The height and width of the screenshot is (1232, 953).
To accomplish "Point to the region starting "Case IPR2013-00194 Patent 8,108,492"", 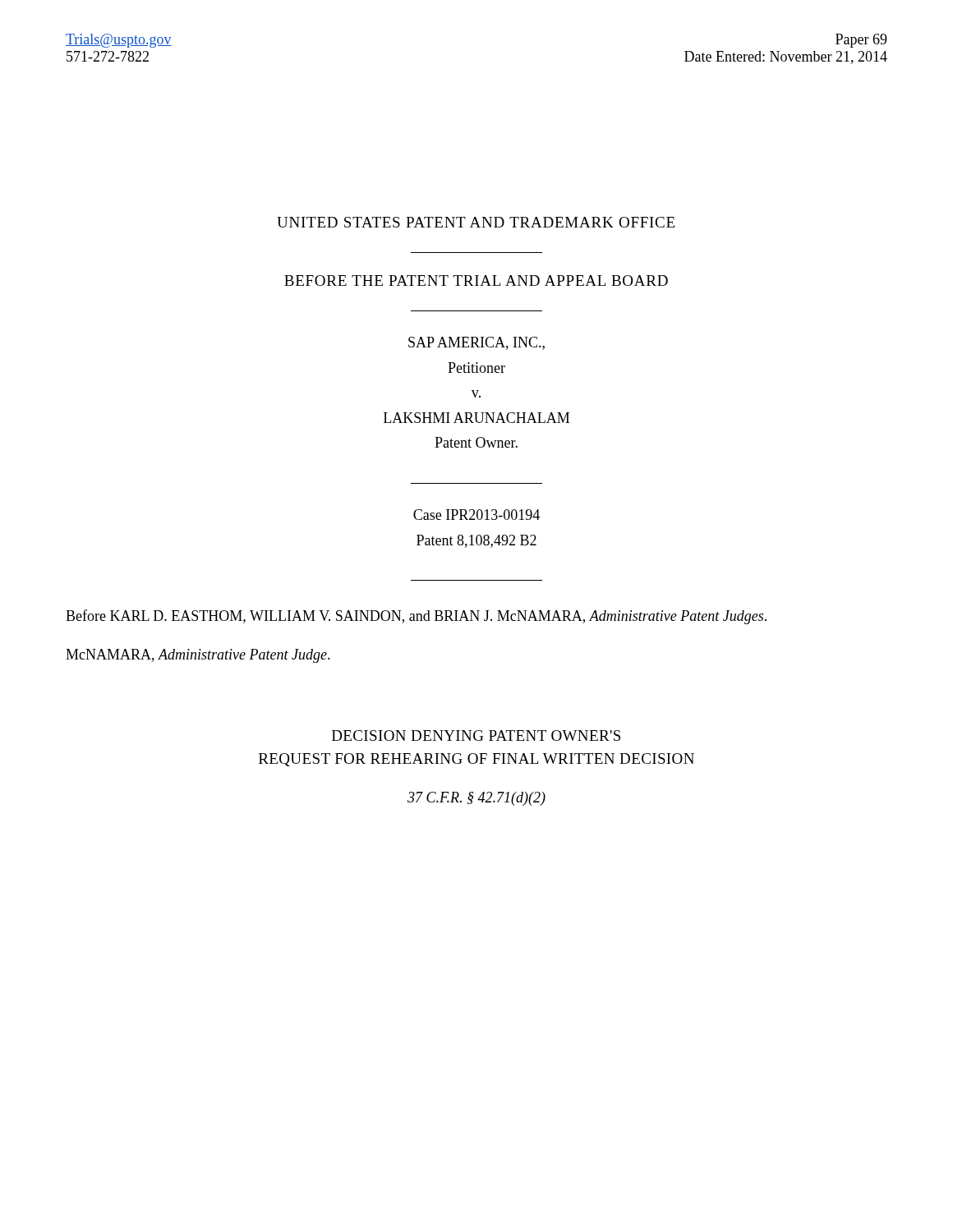I will [x=476, y=527].
